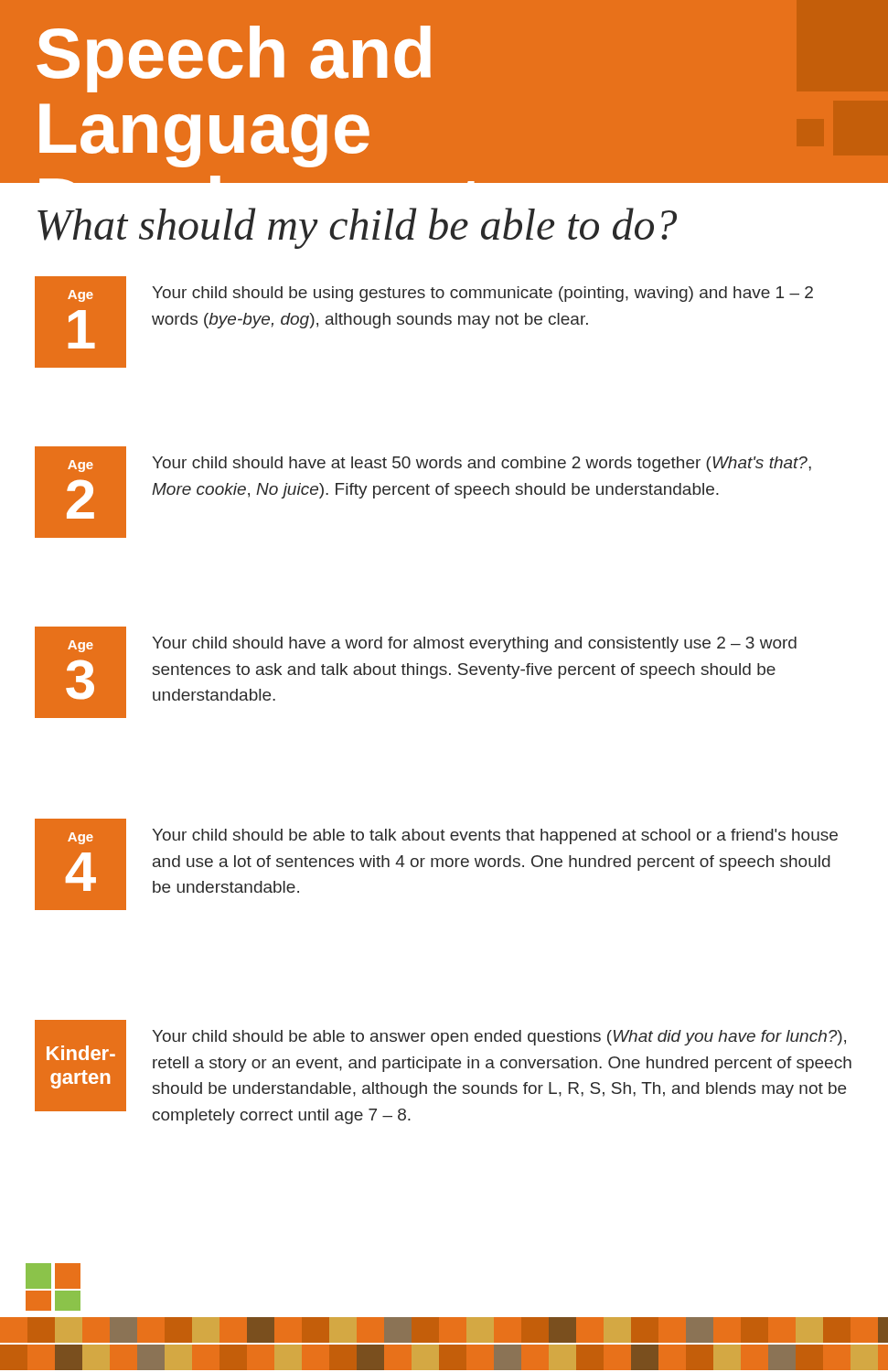Navigate to the text block starting "Speech and LanguageDevelopment"
The width and height of the screenshot is (888, 1372).
[x=365, y=129]
